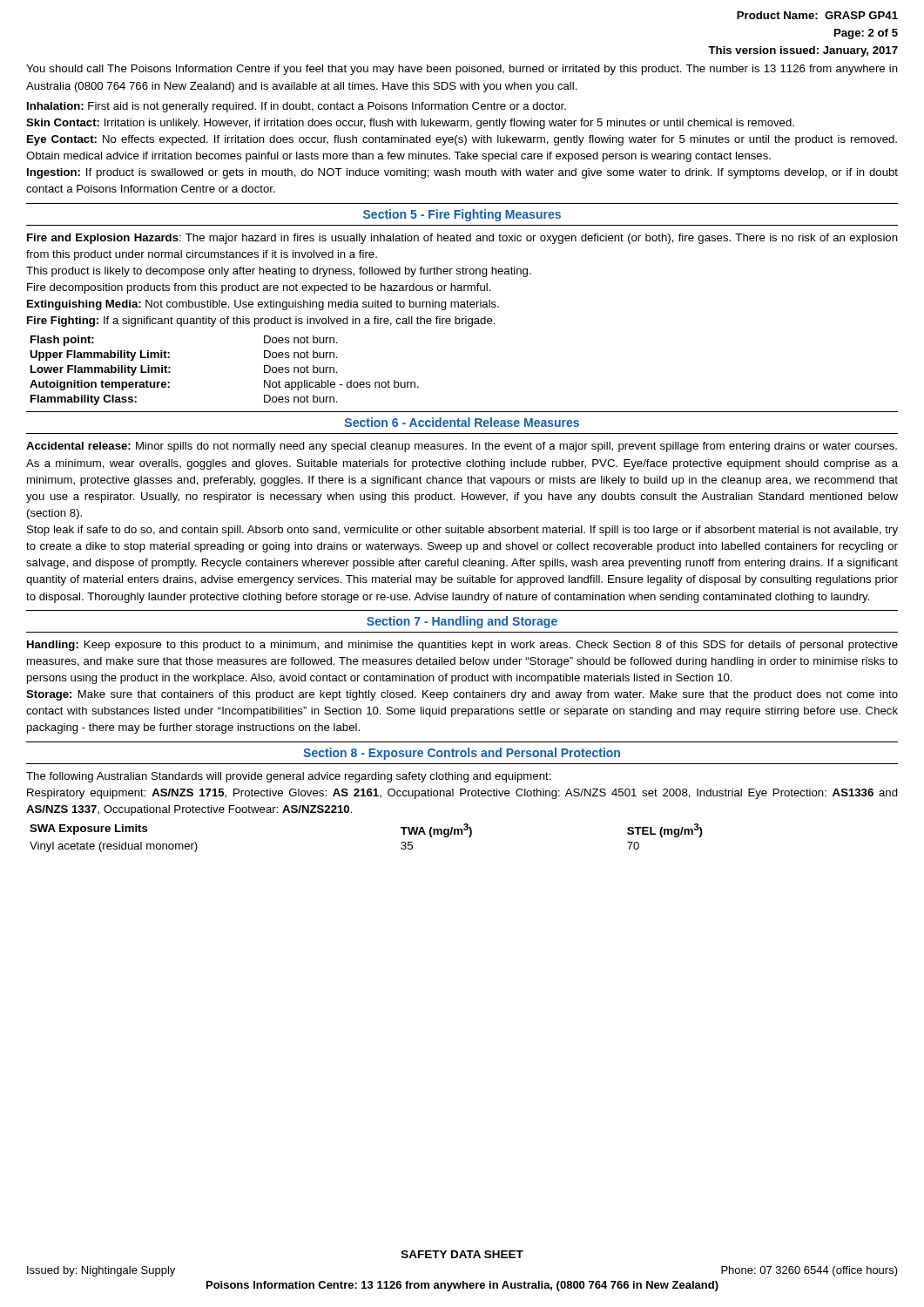The image size is (924, 1307).
Task: Select the block starting "Inhalation: First aid is not generally required. If"
Action: pos(462,147)
